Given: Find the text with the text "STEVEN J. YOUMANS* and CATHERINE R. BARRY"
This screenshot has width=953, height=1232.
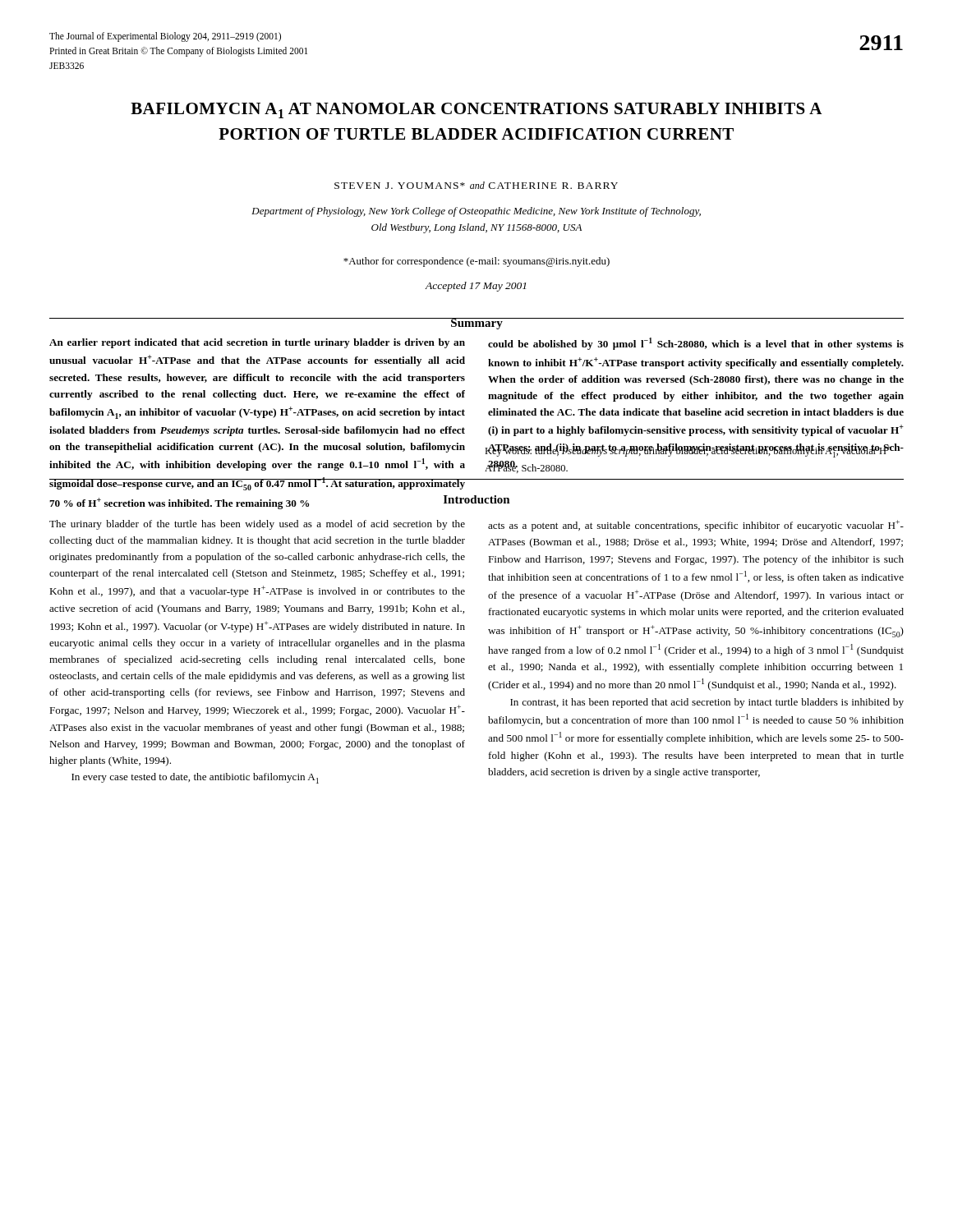Looking at the screenshot, I should coord(476,186).
